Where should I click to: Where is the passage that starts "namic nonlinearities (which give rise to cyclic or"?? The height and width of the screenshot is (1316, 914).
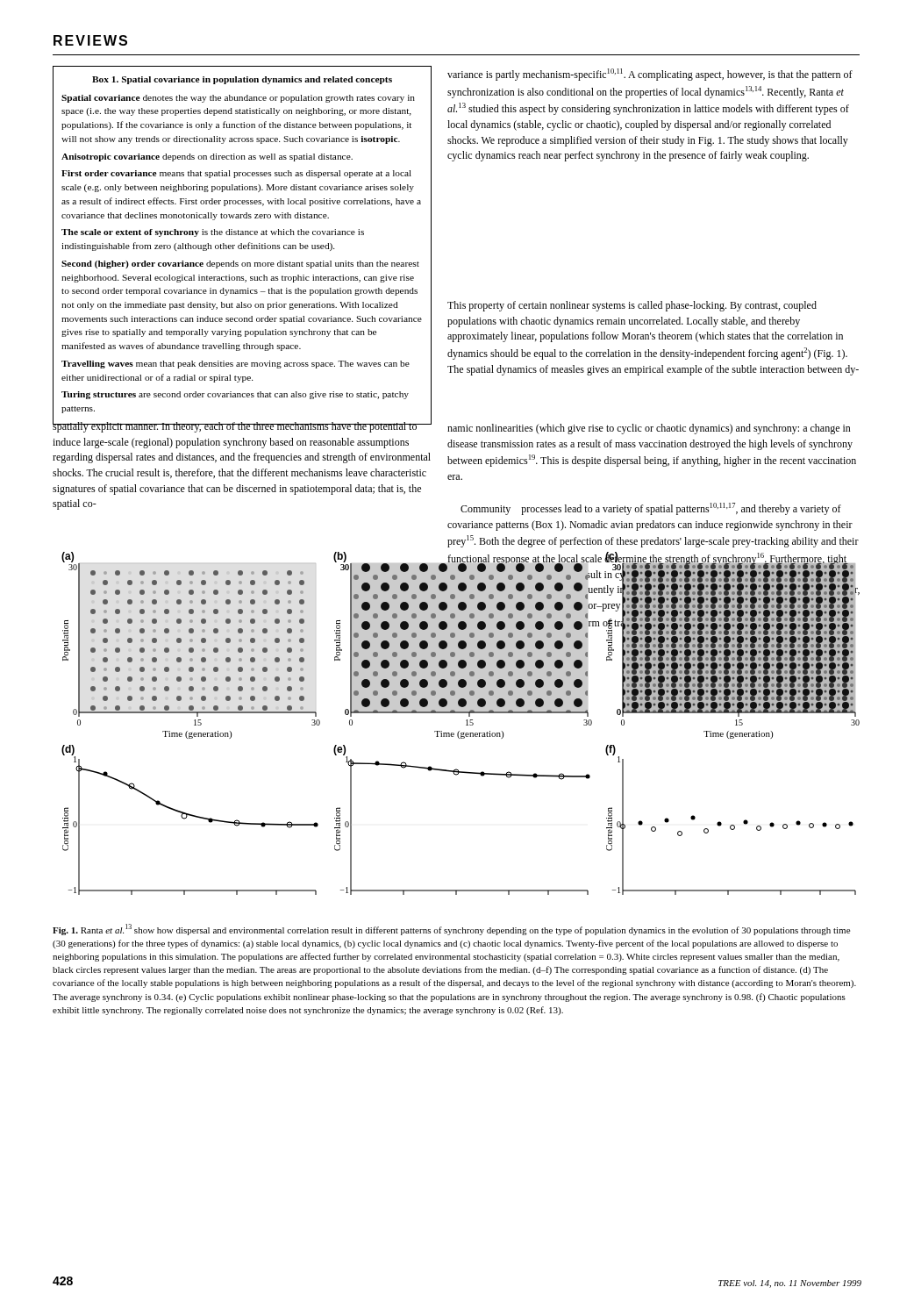pos(654,525)
